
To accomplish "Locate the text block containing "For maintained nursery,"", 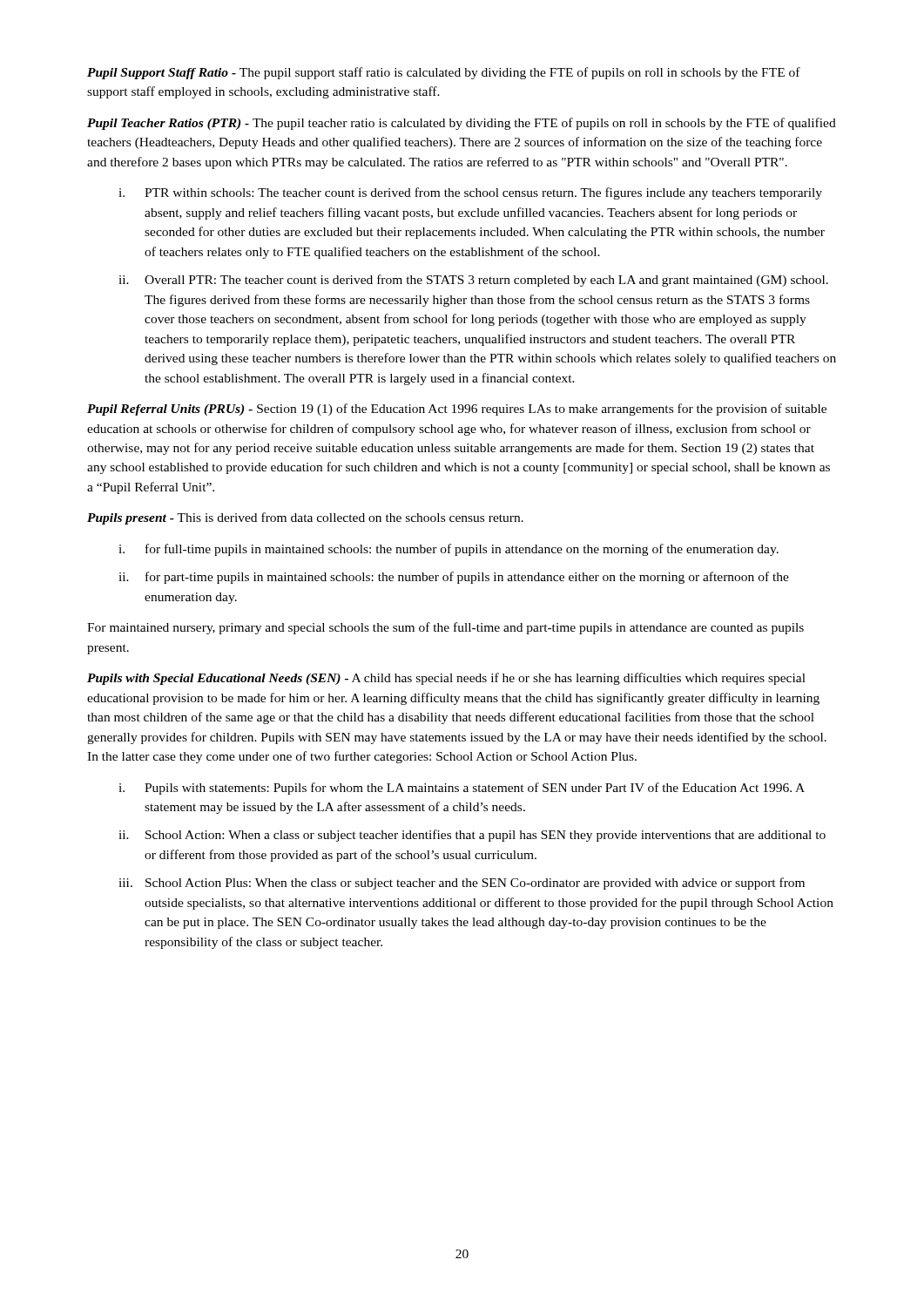I will tap(446, 637).
